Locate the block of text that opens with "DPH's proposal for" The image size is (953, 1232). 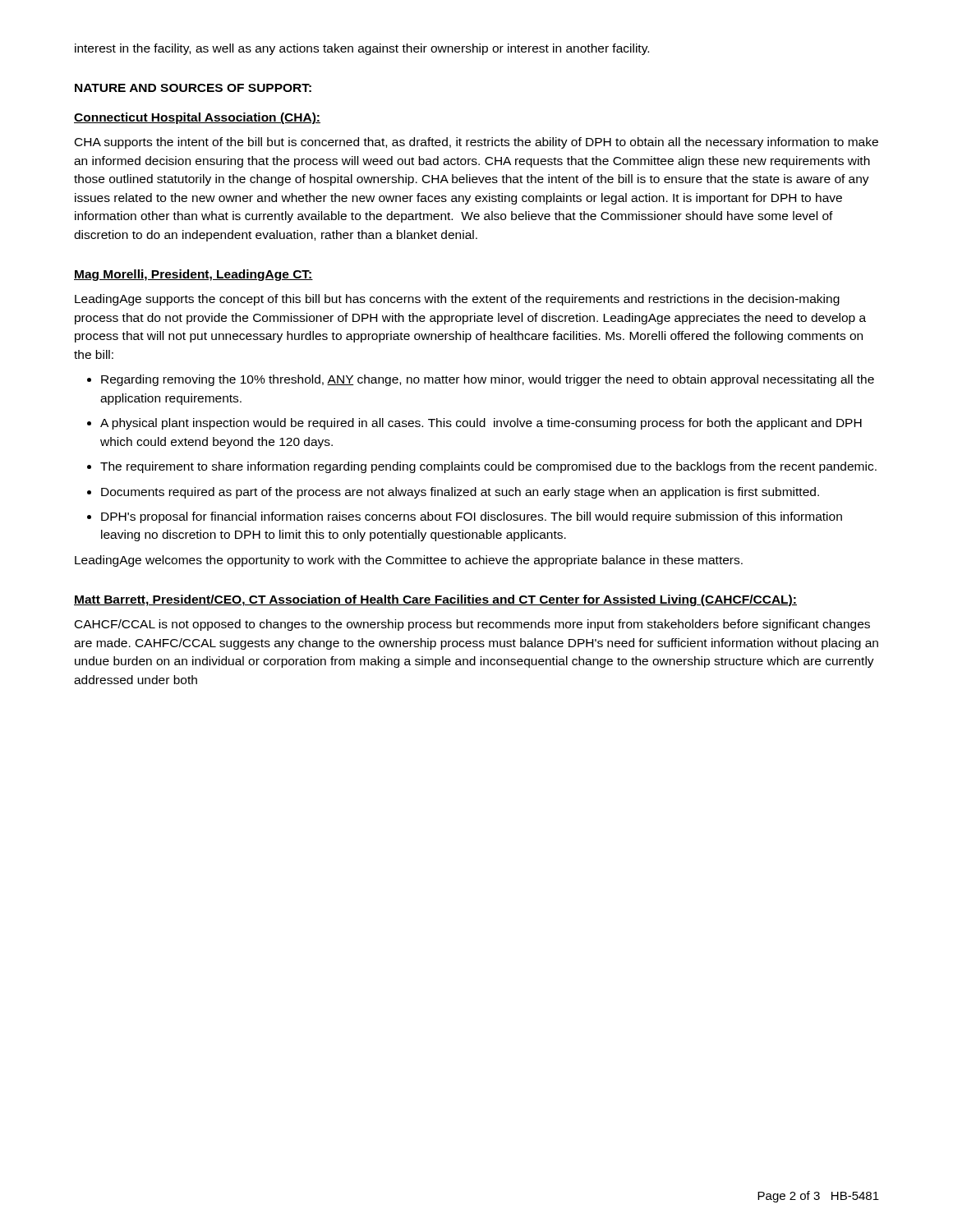[x=471, y=525]
